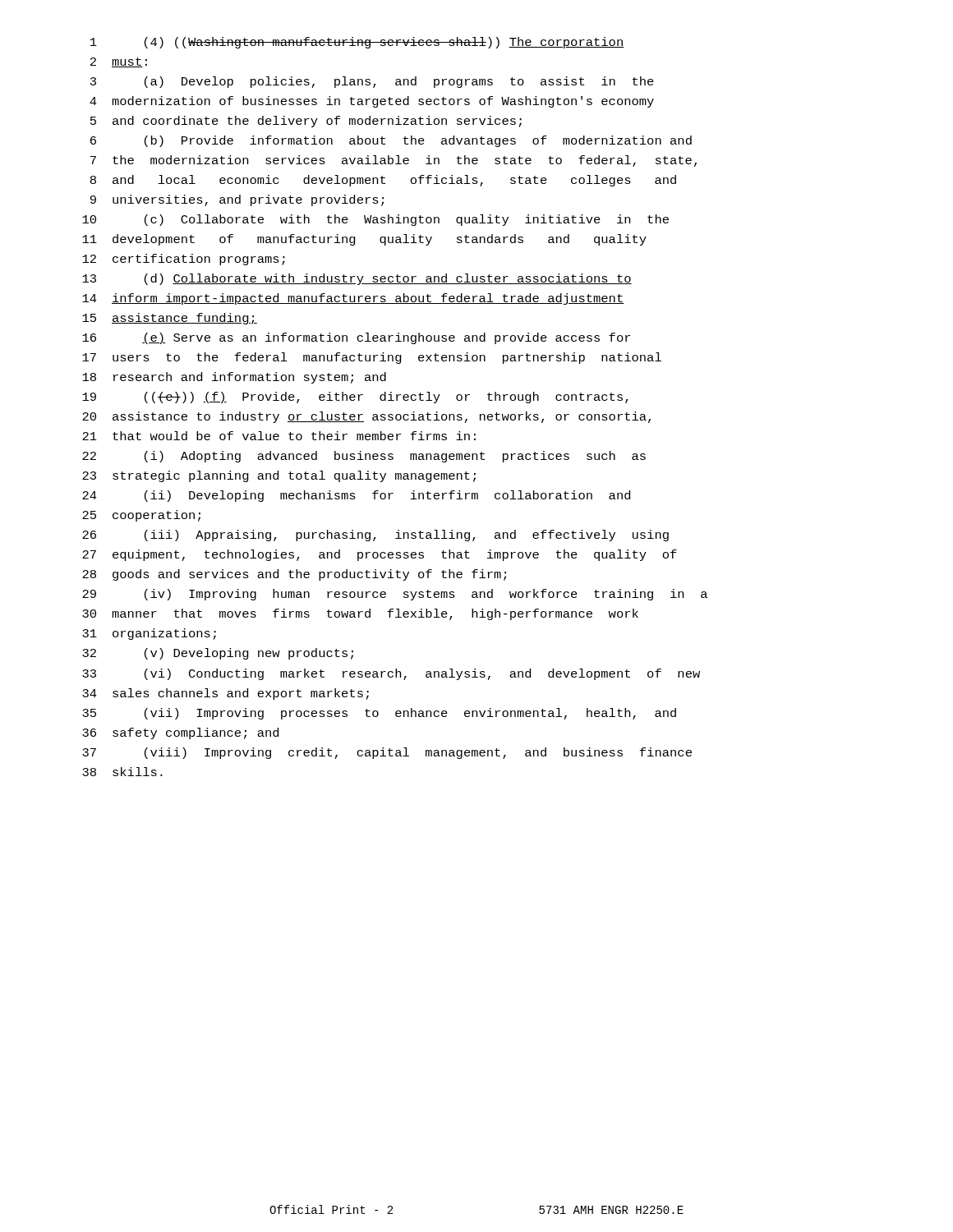Locate the list item that reads "20 assistance to industry or cluster associations, networks,"

pyautogui.click(x=476, y=418)
